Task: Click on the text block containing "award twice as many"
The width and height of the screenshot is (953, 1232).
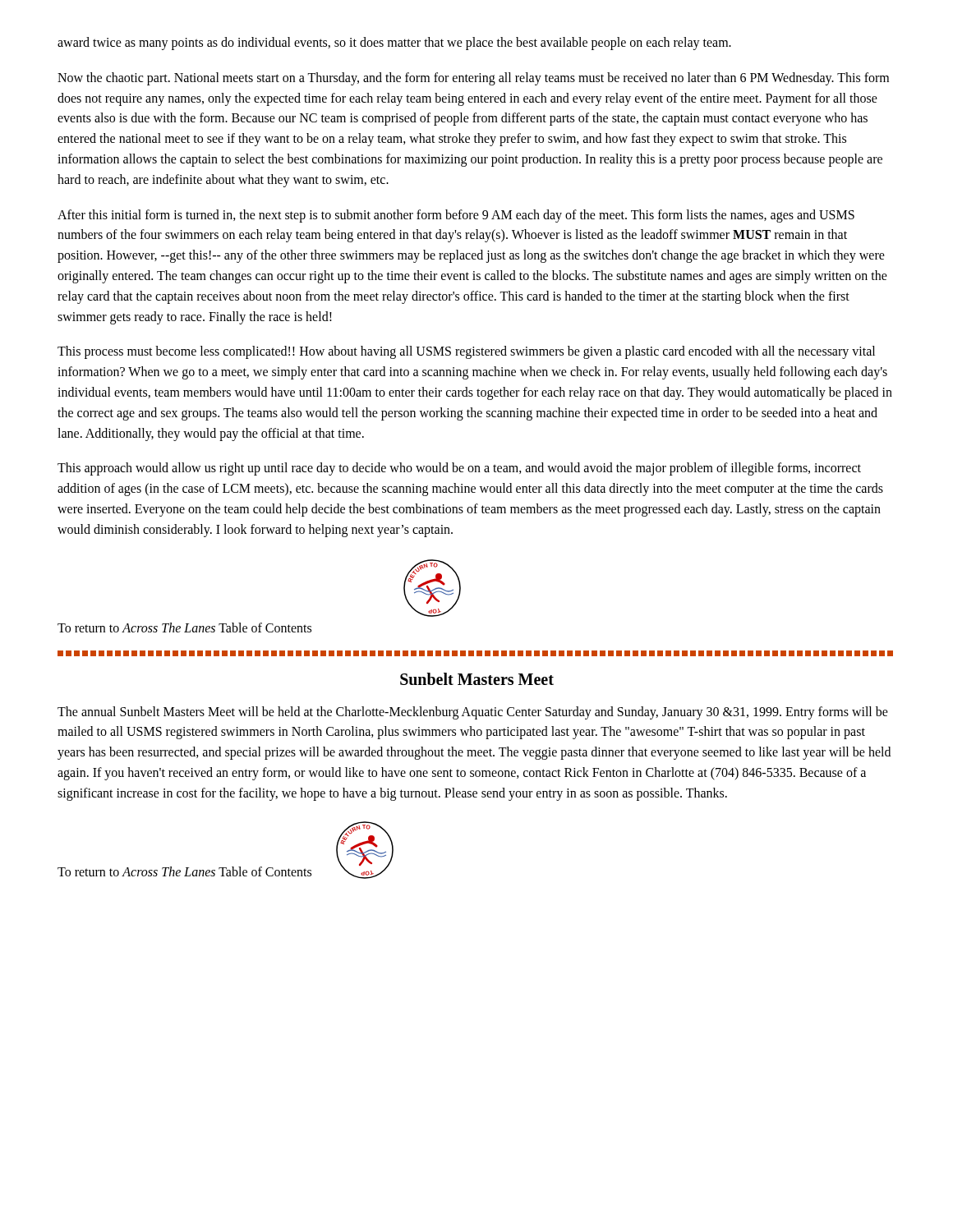Action: pyautogui.click(x=395, y=42)
